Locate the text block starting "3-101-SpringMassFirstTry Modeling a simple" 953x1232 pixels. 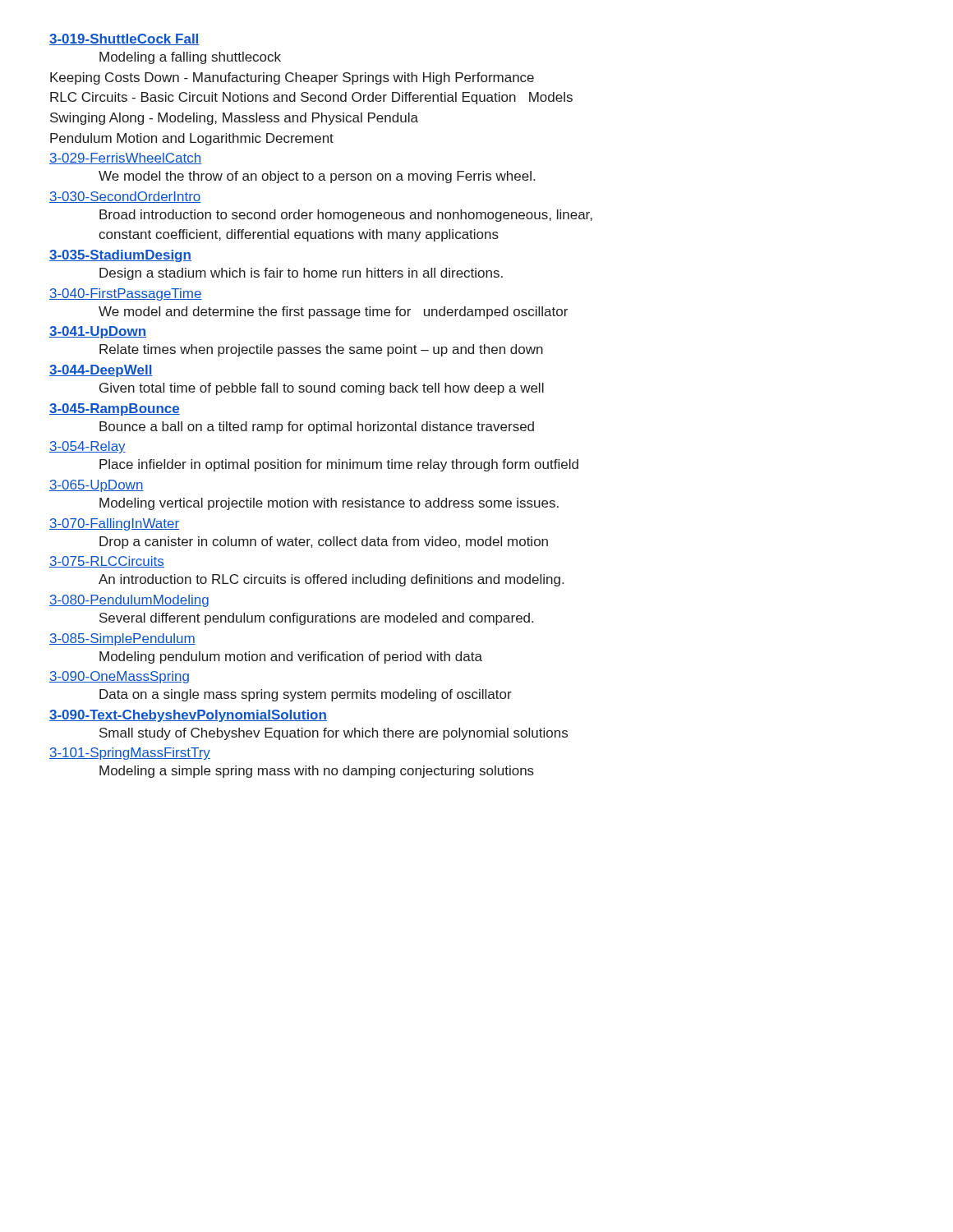click(x=476, y=764)
